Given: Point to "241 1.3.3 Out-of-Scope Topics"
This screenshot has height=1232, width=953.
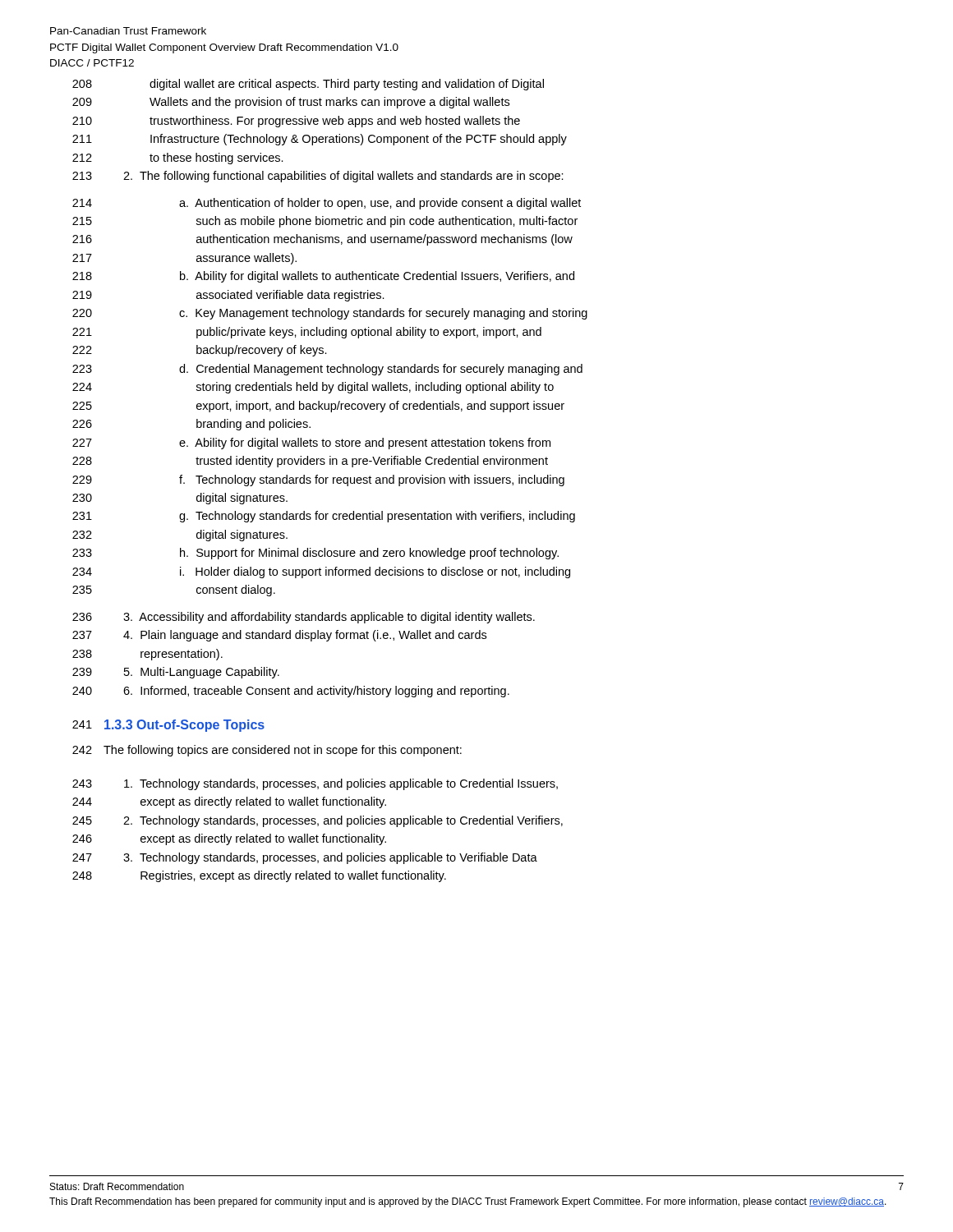Looking at the screenshot, I should click(157, 725).
